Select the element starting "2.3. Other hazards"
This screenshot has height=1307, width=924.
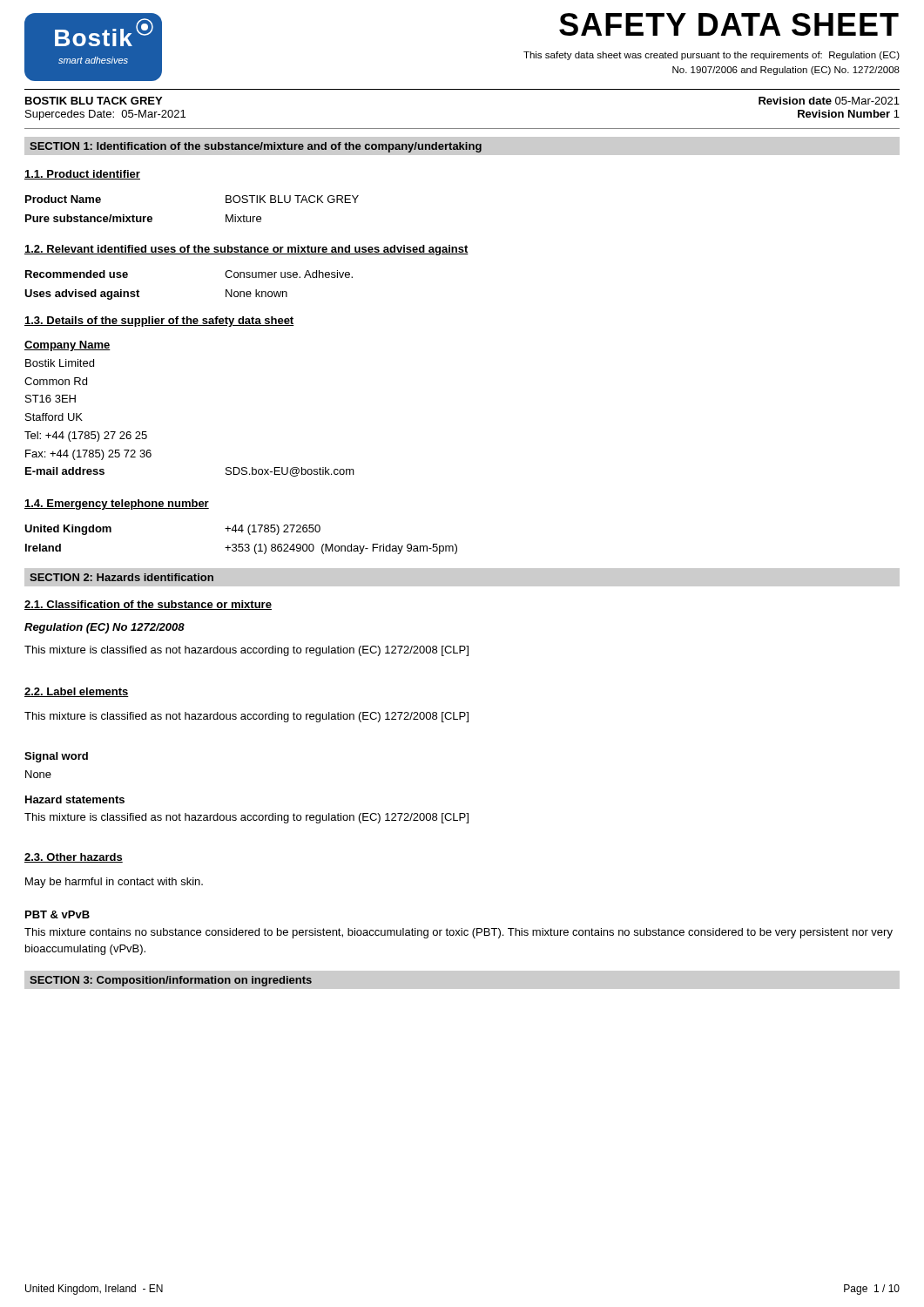pos(73,857)
